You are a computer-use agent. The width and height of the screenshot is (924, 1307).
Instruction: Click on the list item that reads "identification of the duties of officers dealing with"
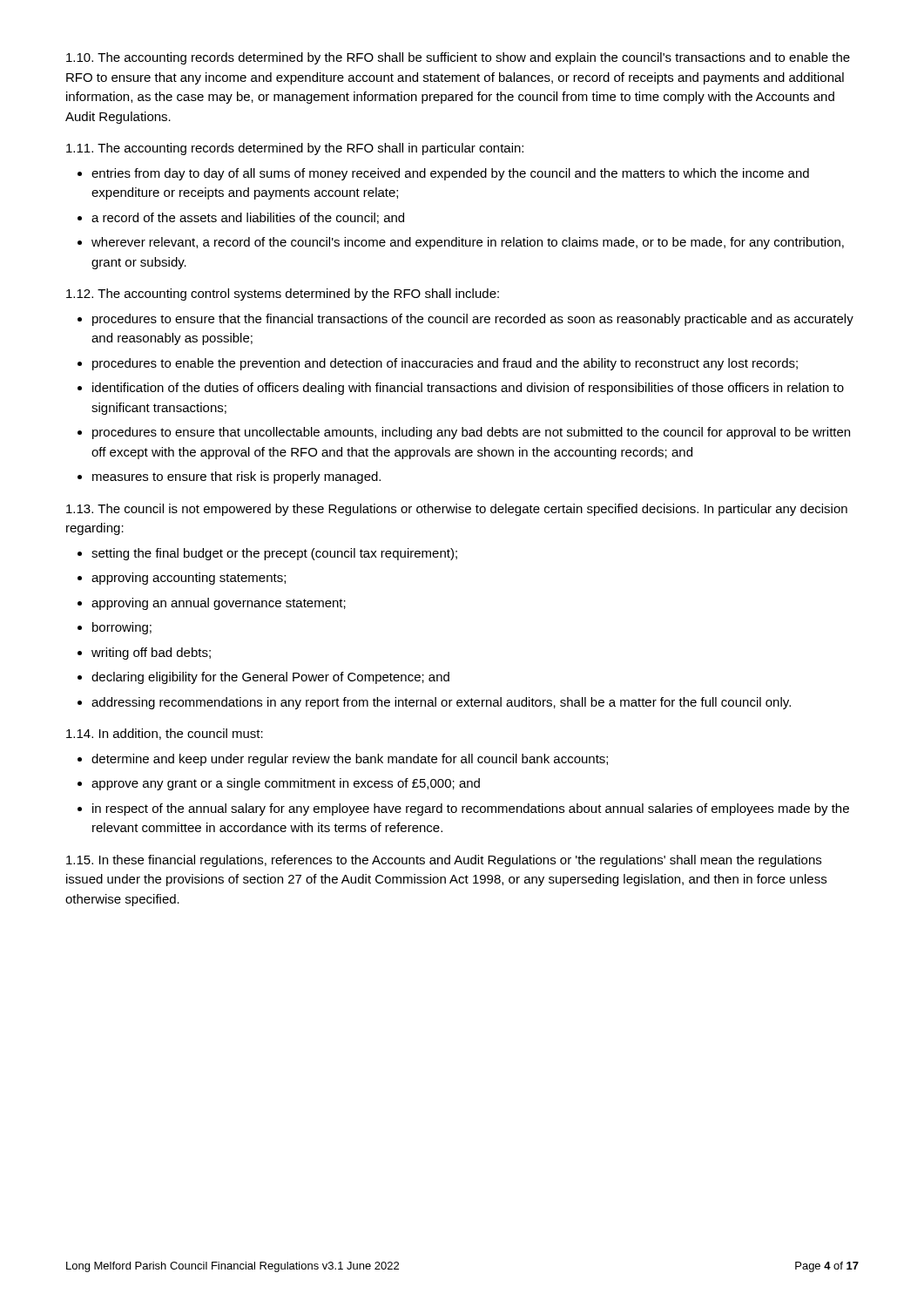pyautogui.click(x=468, y=397)
